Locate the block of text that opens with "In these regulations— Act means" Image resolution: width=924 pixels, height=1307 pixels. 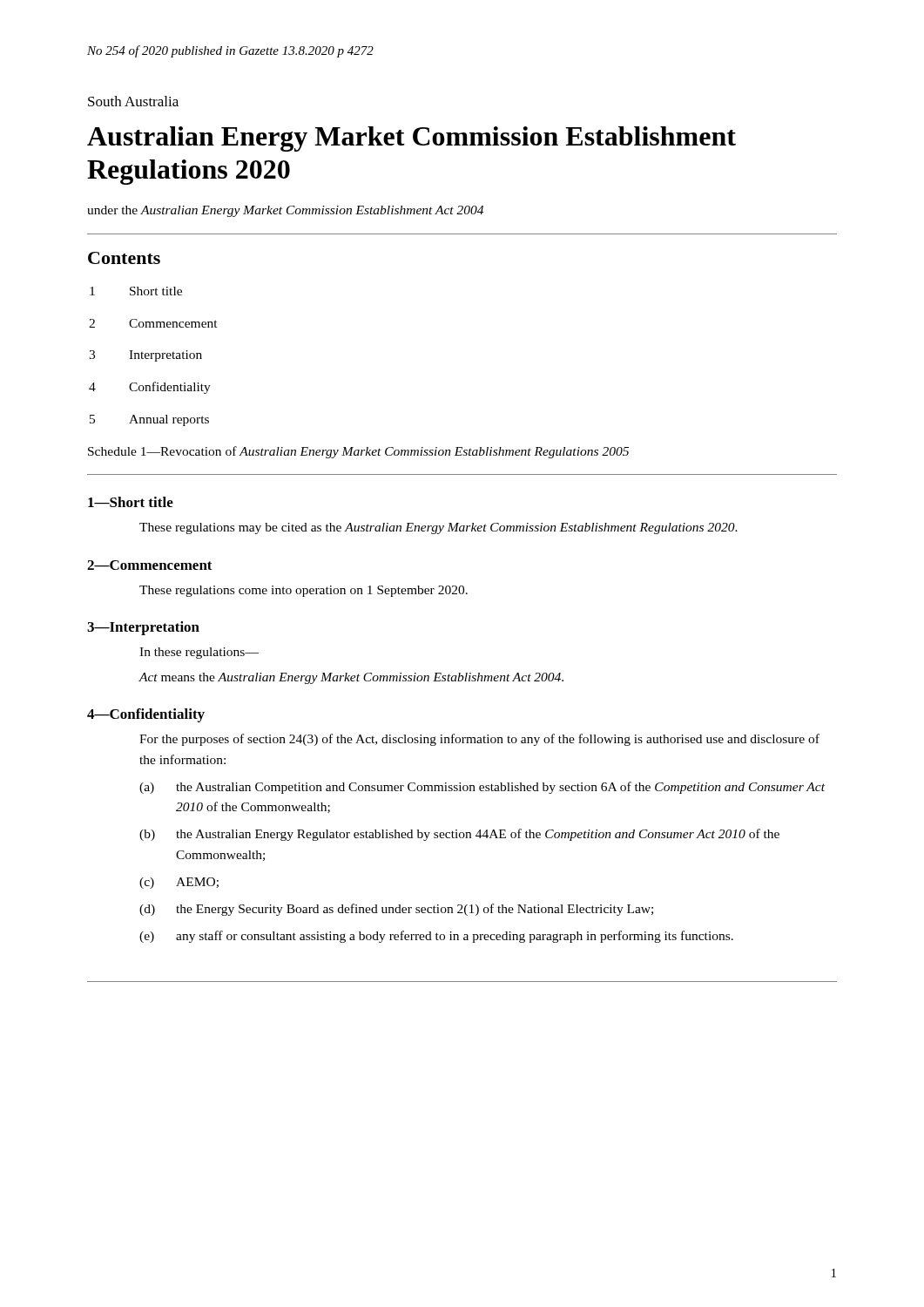point(488,664)
